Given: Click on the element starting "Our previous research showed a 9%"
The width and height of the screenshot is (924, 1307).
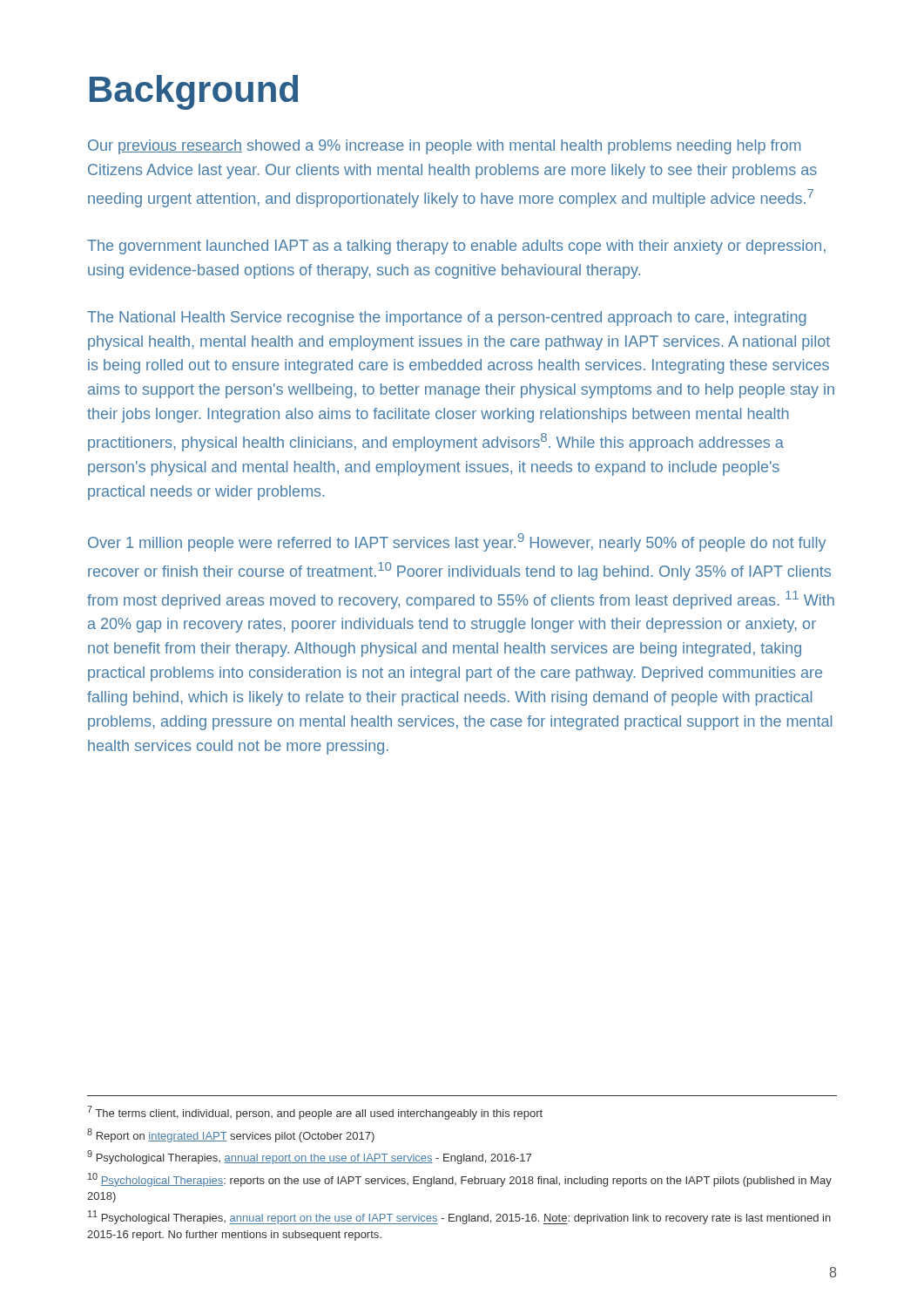Looking at the screenshot, I should [452, 172].
